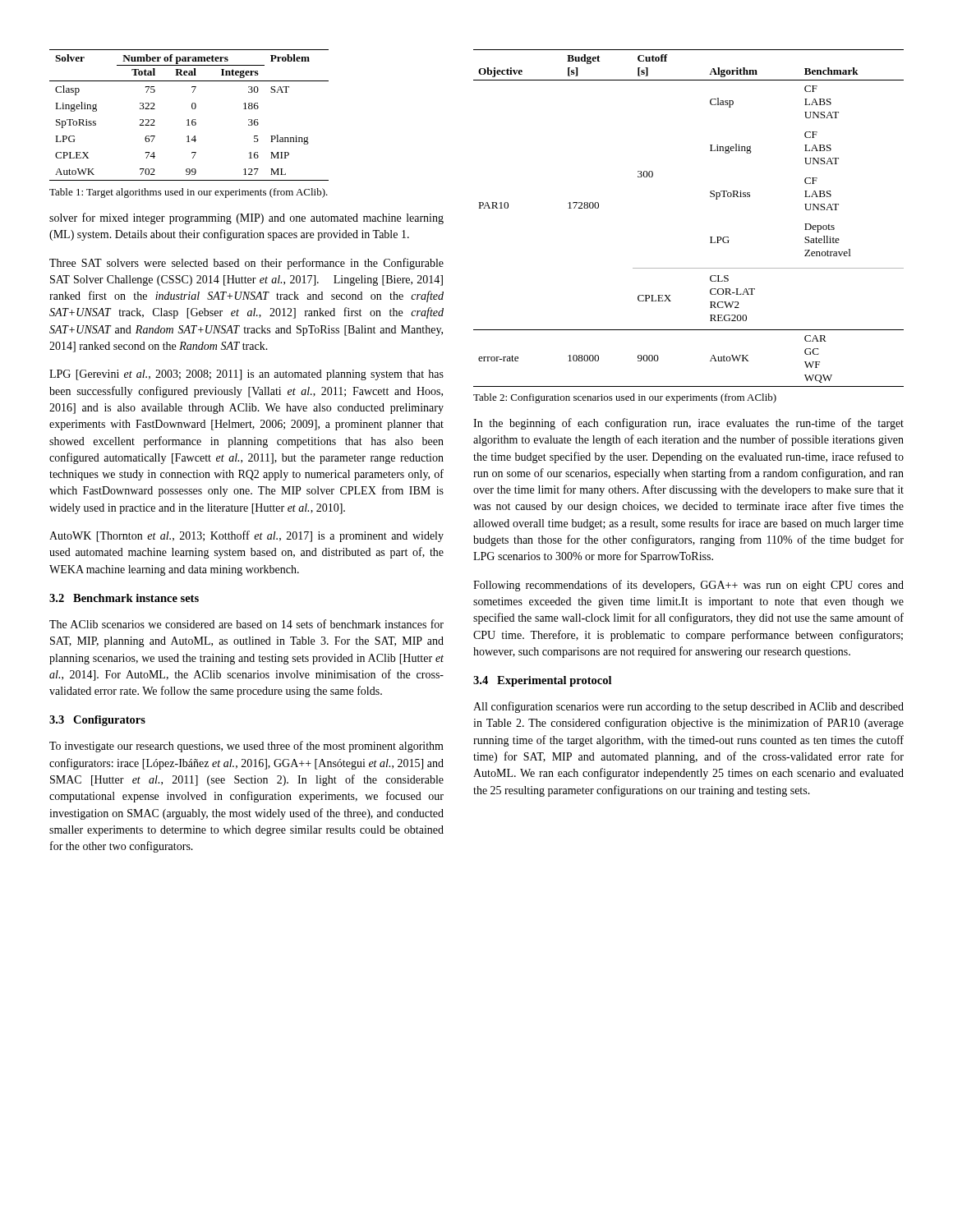Select the region starting "In the beginning of each configuration"

point(688,538)
